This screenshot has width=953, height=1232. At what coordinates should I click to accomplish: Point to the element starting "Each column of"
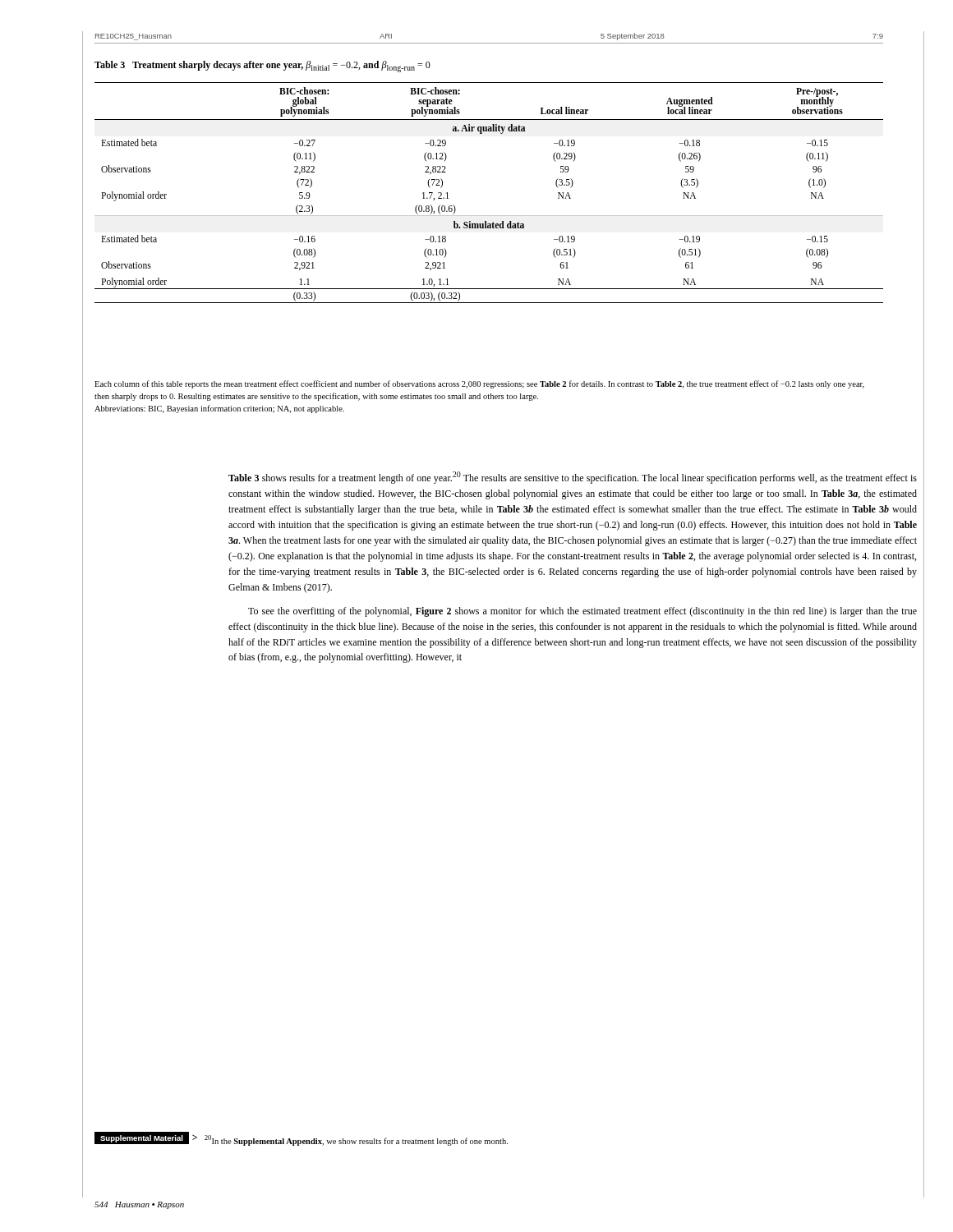[x=479, y=396]
